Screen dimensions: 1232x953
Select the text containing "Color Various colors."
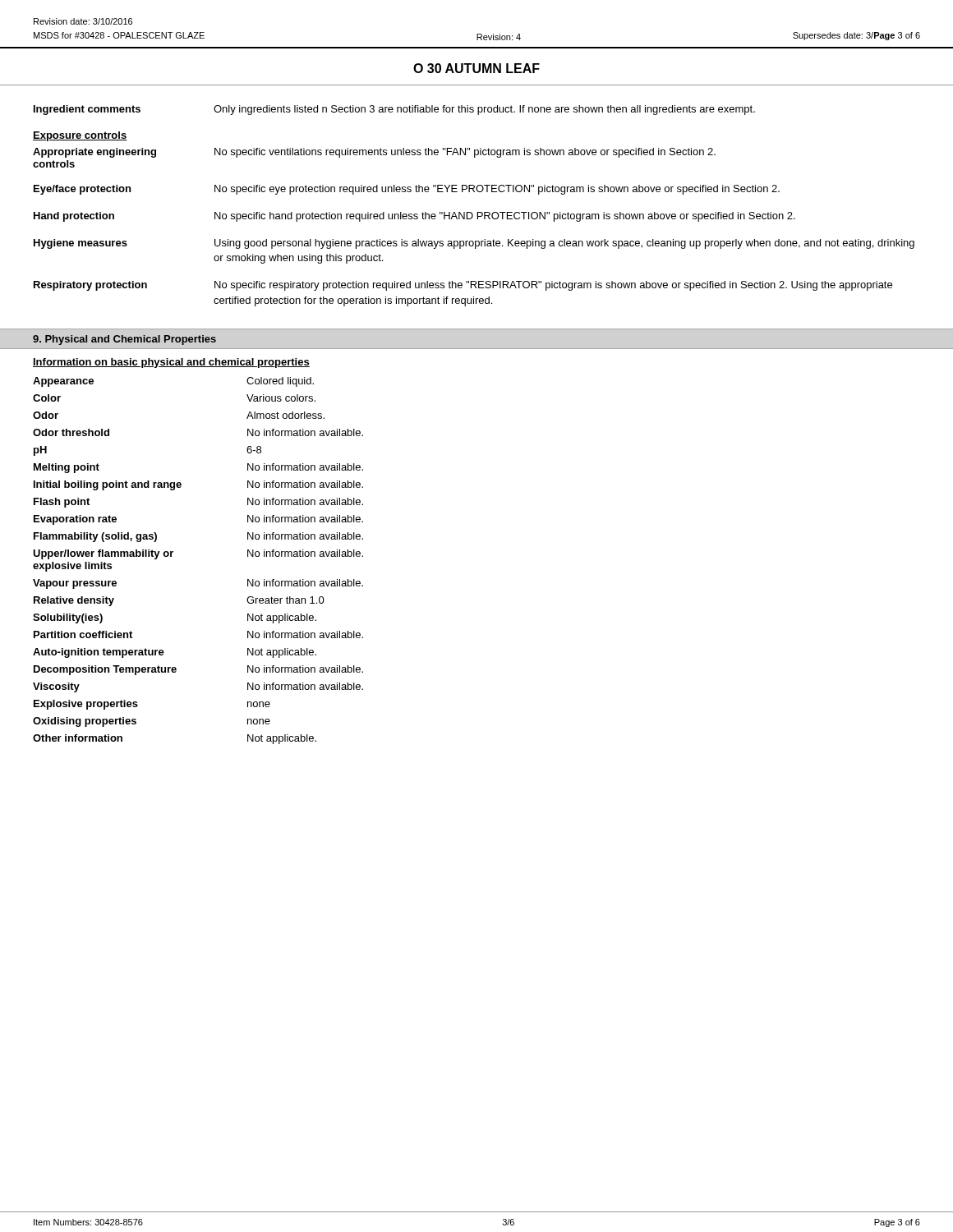[48, 398]
